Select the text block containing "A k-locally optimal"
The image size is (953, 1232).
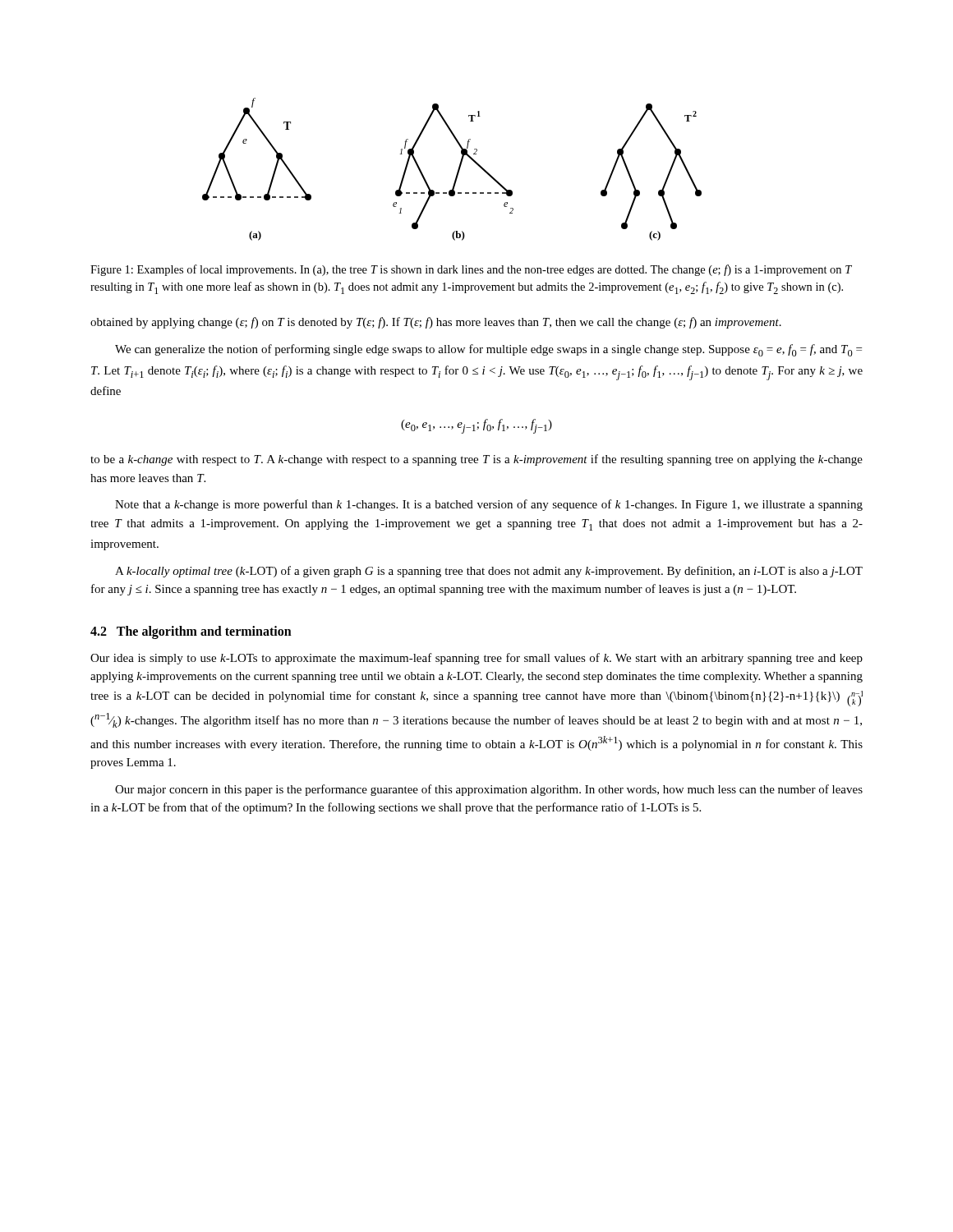point(476,580)
